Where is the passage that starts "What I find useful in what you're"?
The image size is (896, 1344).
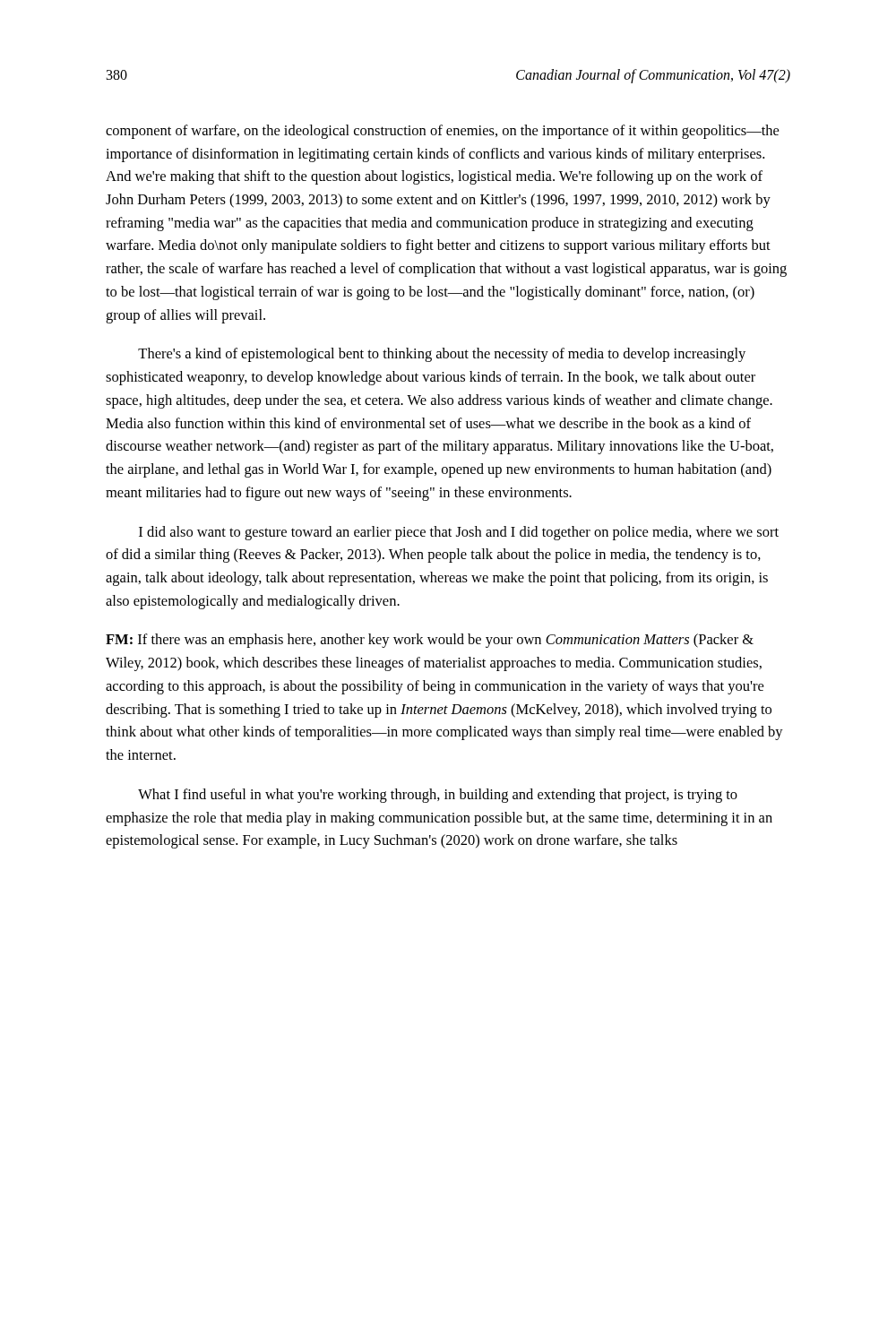pyautogui.click(x=439, y=817)
